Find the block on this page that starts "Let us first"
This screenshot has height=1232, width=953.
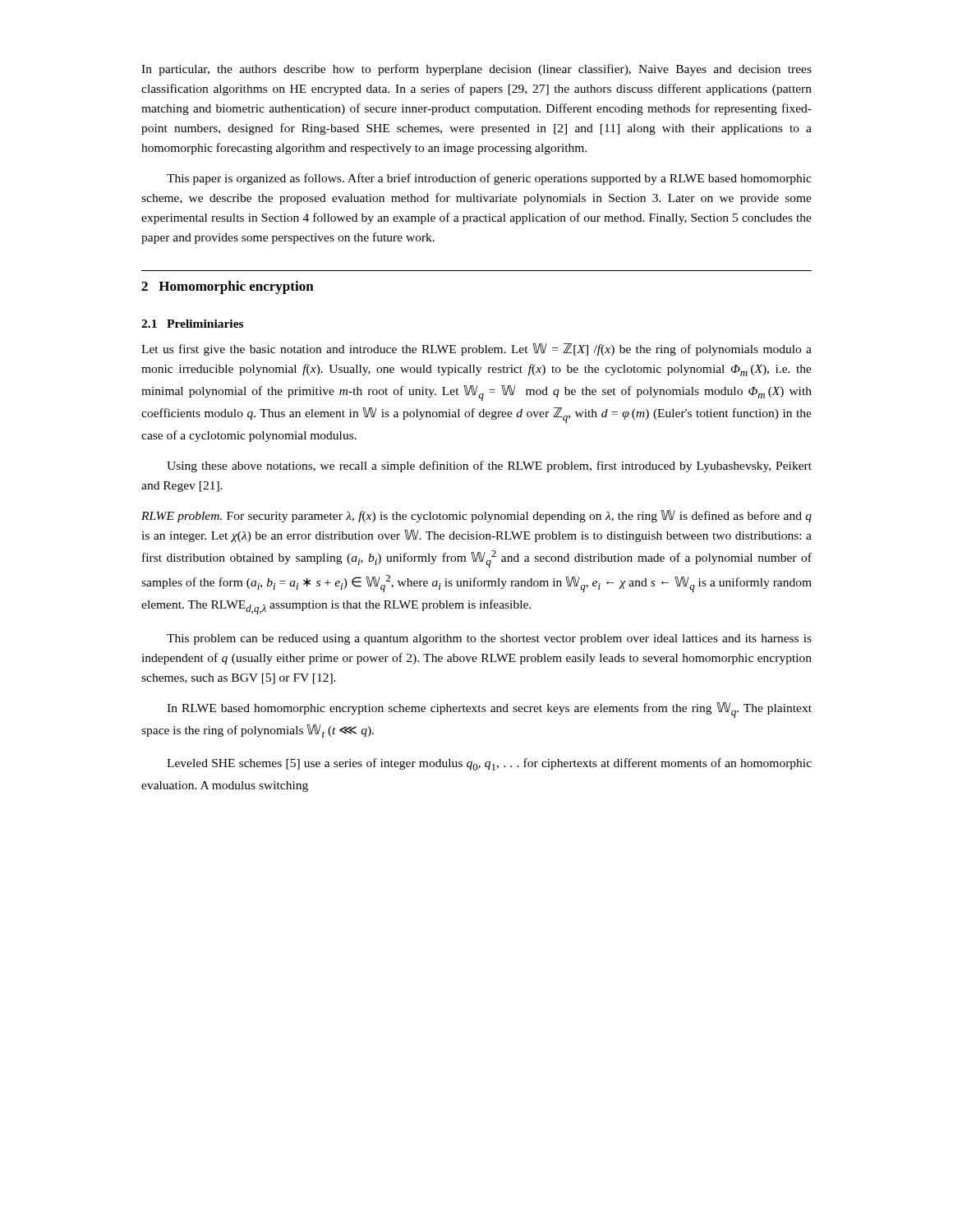[476, 392]
